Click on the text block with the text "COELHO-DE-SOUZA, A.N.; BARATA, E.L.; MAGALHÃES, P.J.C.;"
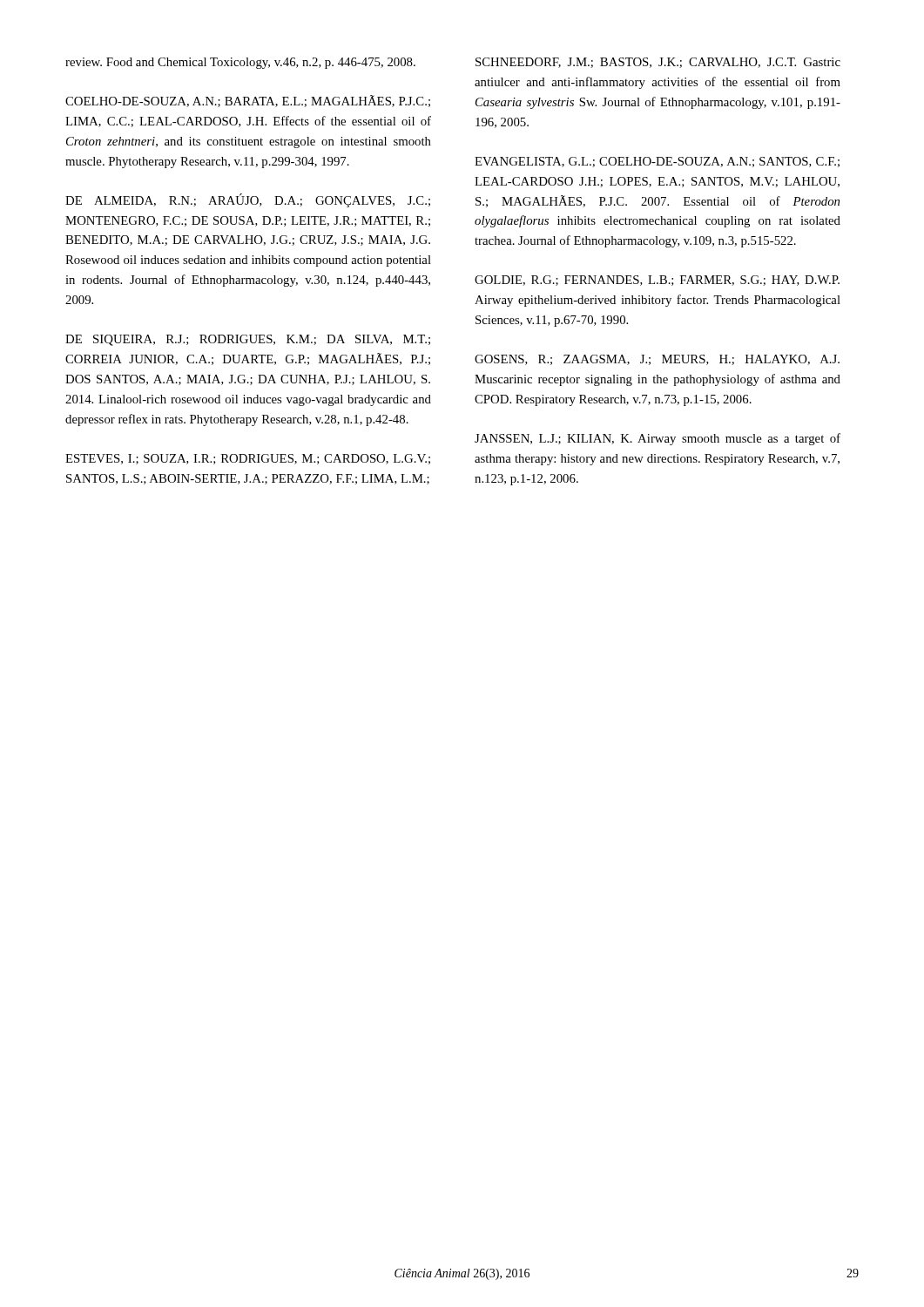This screenshot has height=1307, width=924. click(248, 131)
